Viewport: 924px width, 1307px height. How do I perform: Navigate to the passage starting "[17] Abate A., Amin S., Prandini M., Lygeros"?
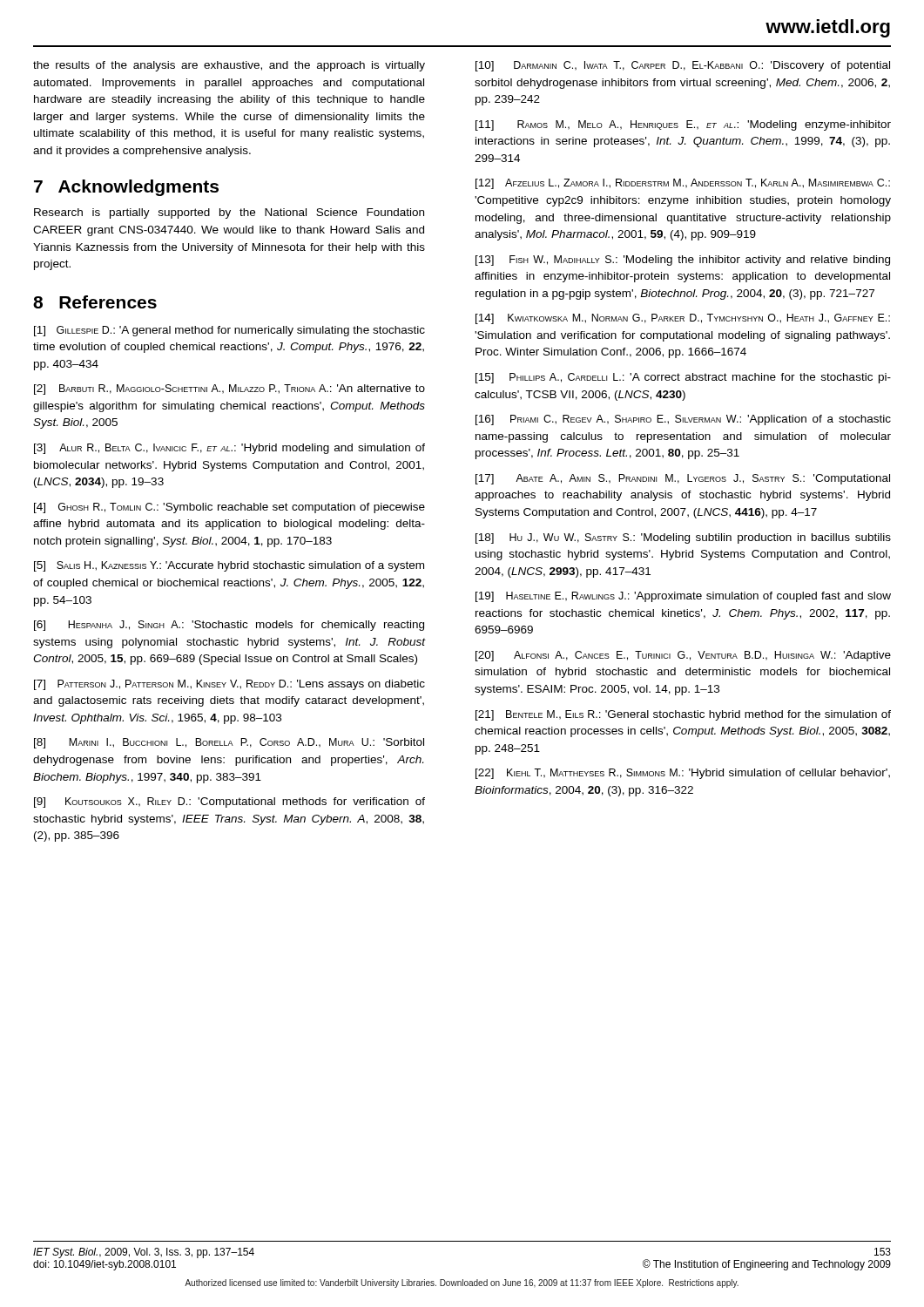[x=683, y=495]
